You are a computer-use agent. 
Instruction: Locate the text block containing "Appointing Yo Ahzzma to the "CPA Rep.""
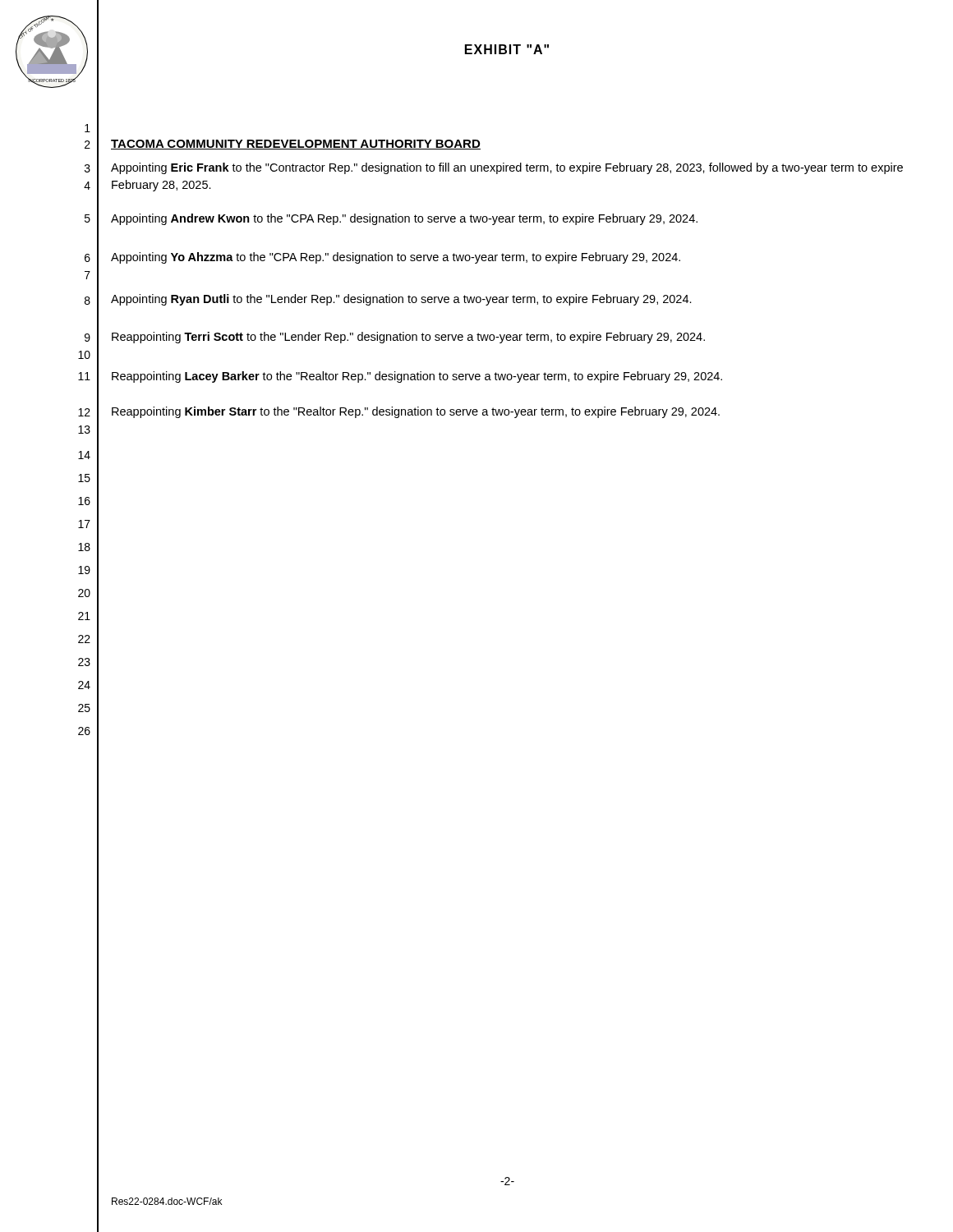(396, 257)
